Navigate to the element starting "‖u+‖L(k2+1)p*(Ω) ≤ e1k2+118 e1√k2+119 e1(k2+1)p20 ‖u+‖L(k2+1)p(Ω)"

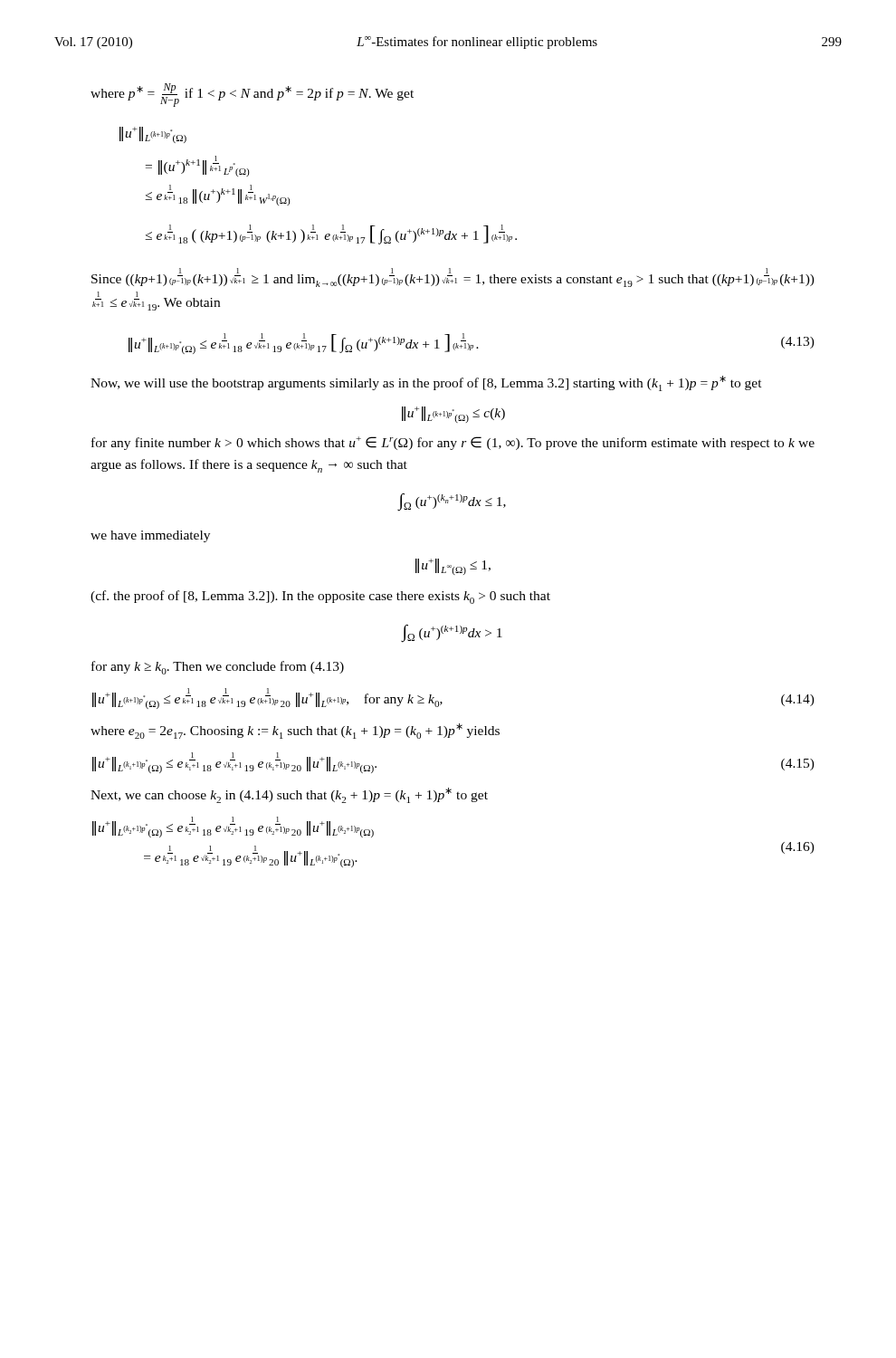[x=233, y=827]
